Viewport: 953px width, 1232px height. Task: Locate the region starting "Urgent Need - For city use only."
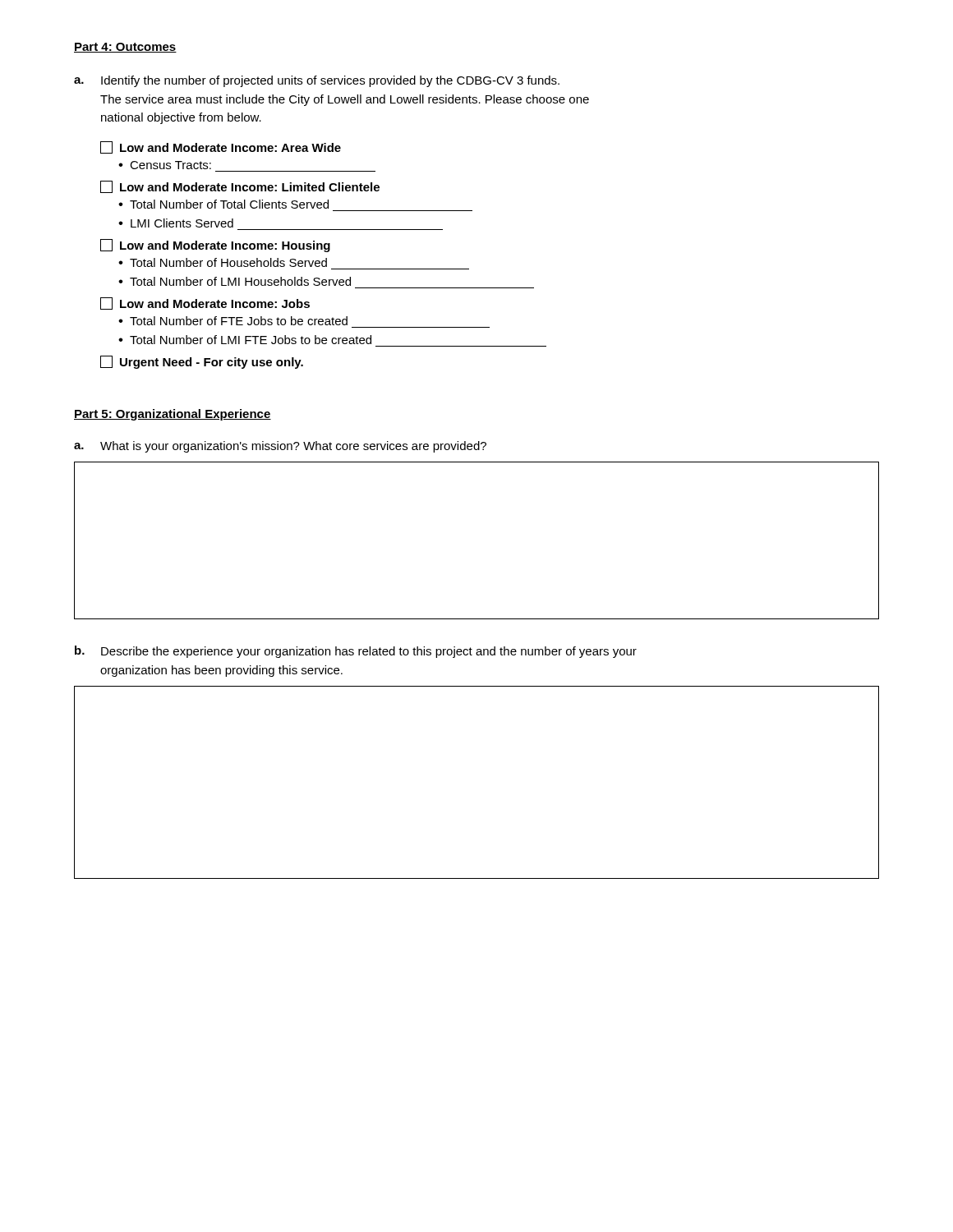[202, 362]
